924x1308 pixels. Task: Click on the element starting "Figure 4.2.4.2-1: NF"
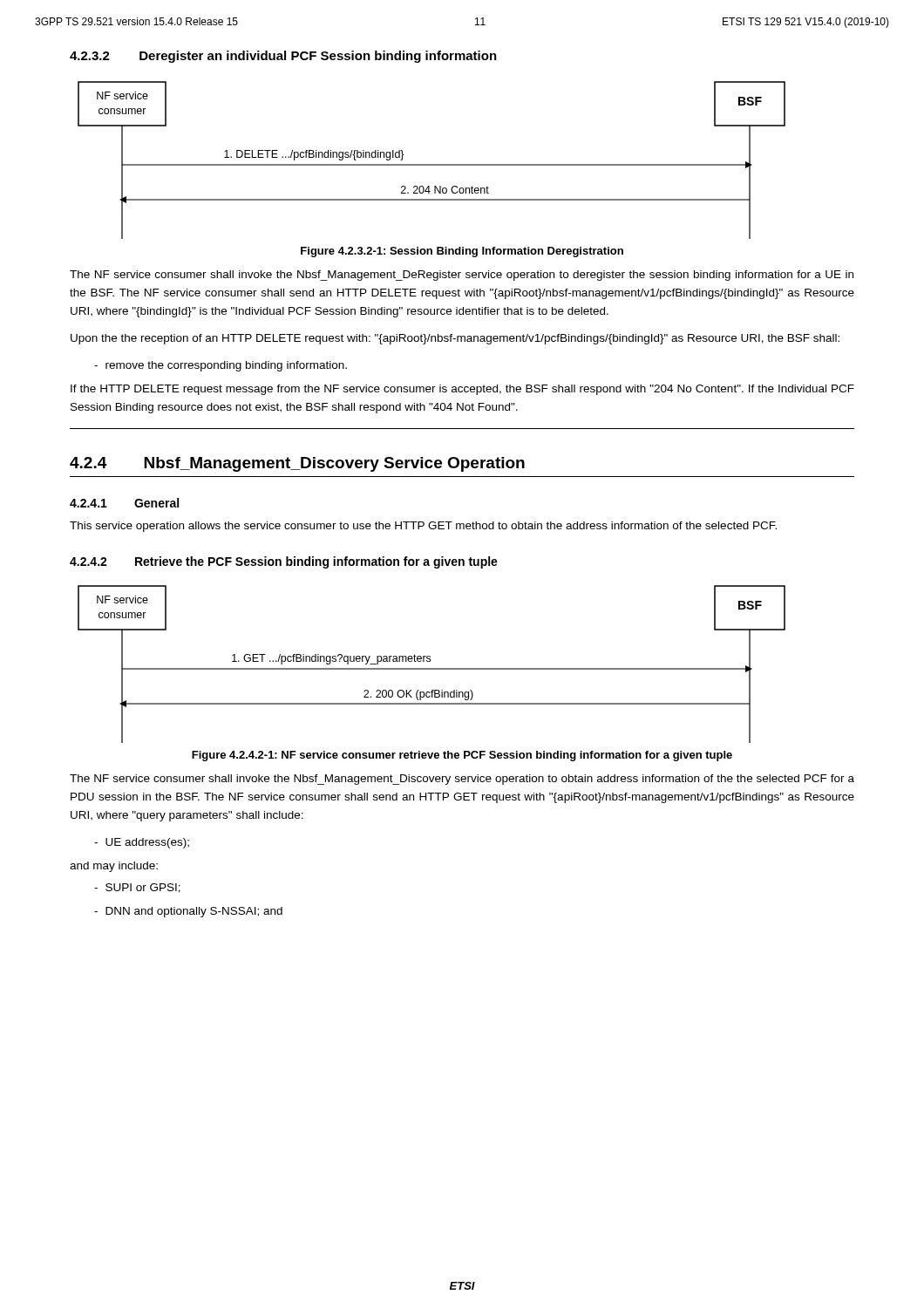pyautogui.click(x=462, y=755)
